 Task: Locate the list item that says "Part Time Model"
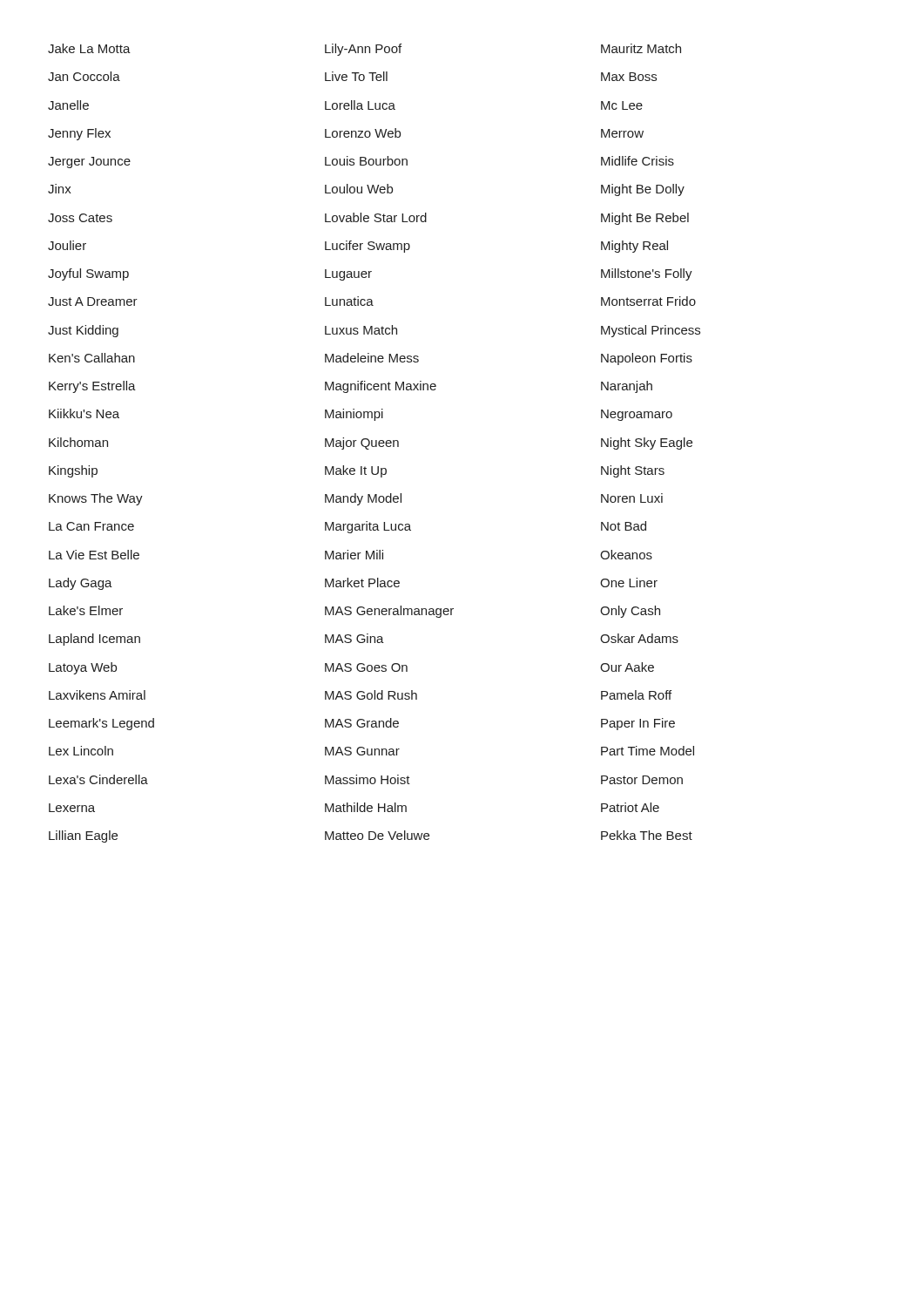tap(648, 751)
